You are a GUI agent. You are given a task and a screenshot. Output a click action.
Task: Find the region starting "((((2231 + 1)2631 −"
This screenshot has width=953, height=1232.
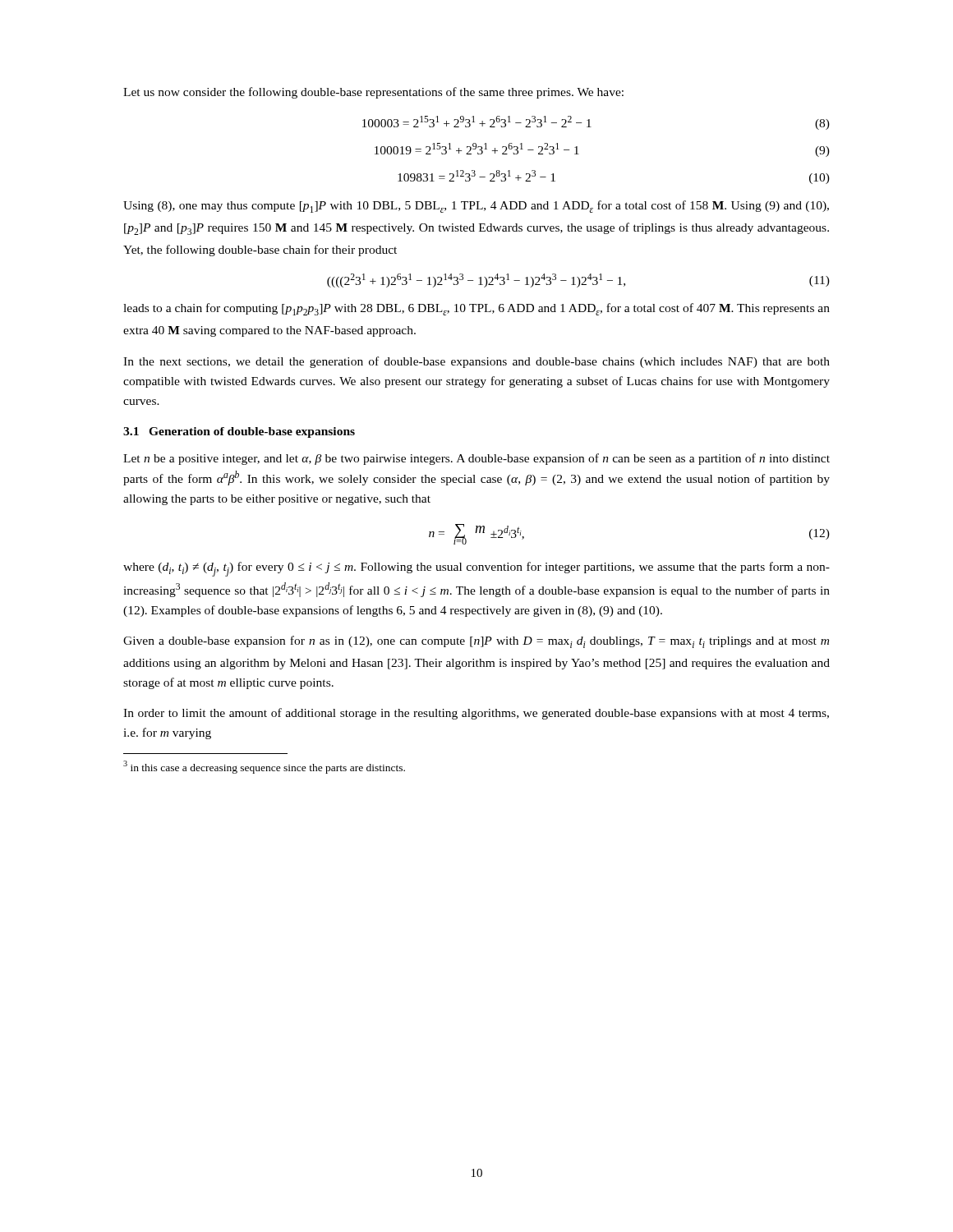476,281
